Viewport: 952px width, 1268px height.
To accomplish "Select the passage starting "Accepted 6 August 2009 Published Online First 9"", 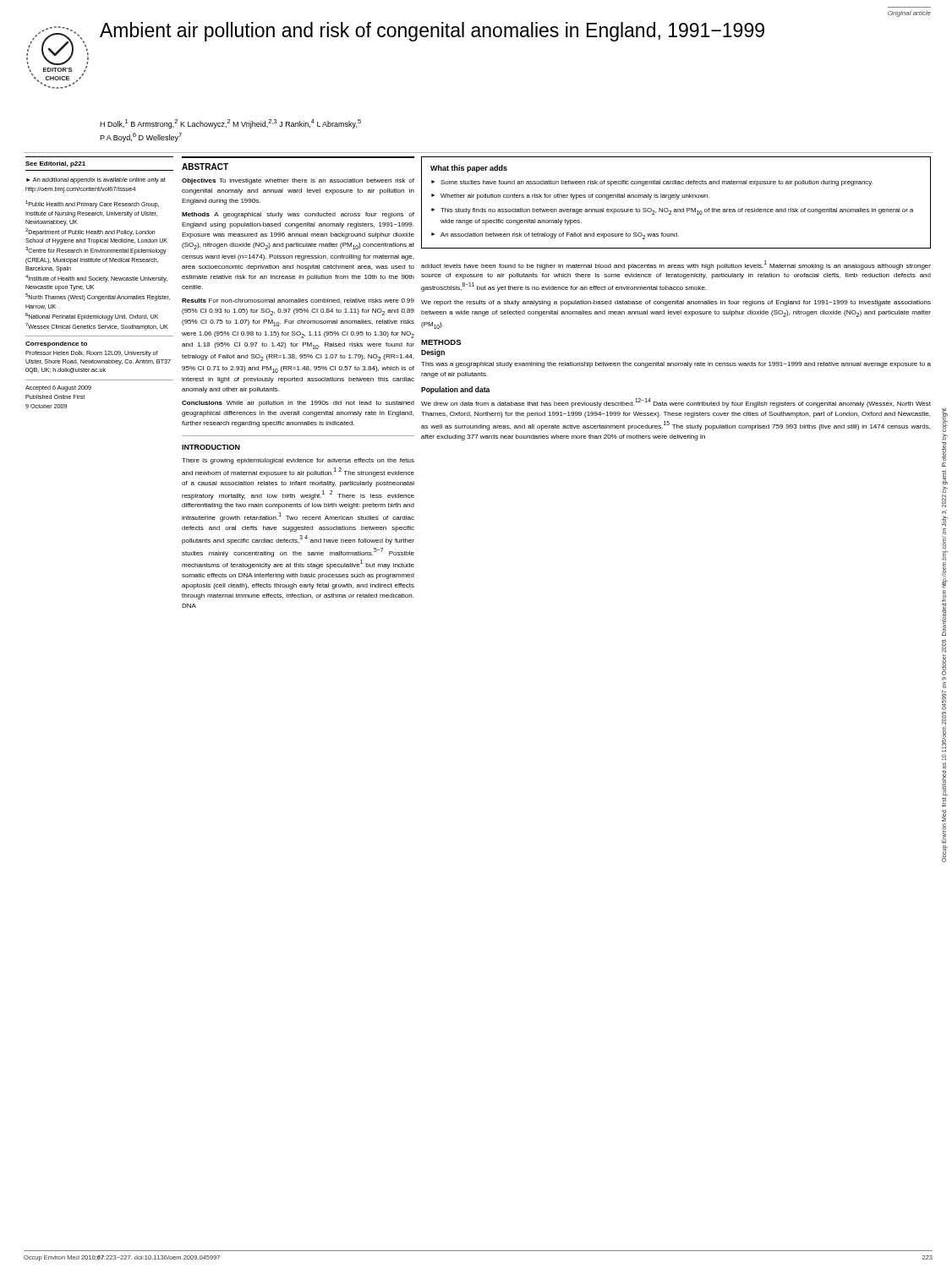I will pyautogui.click(x=58, y=397).
